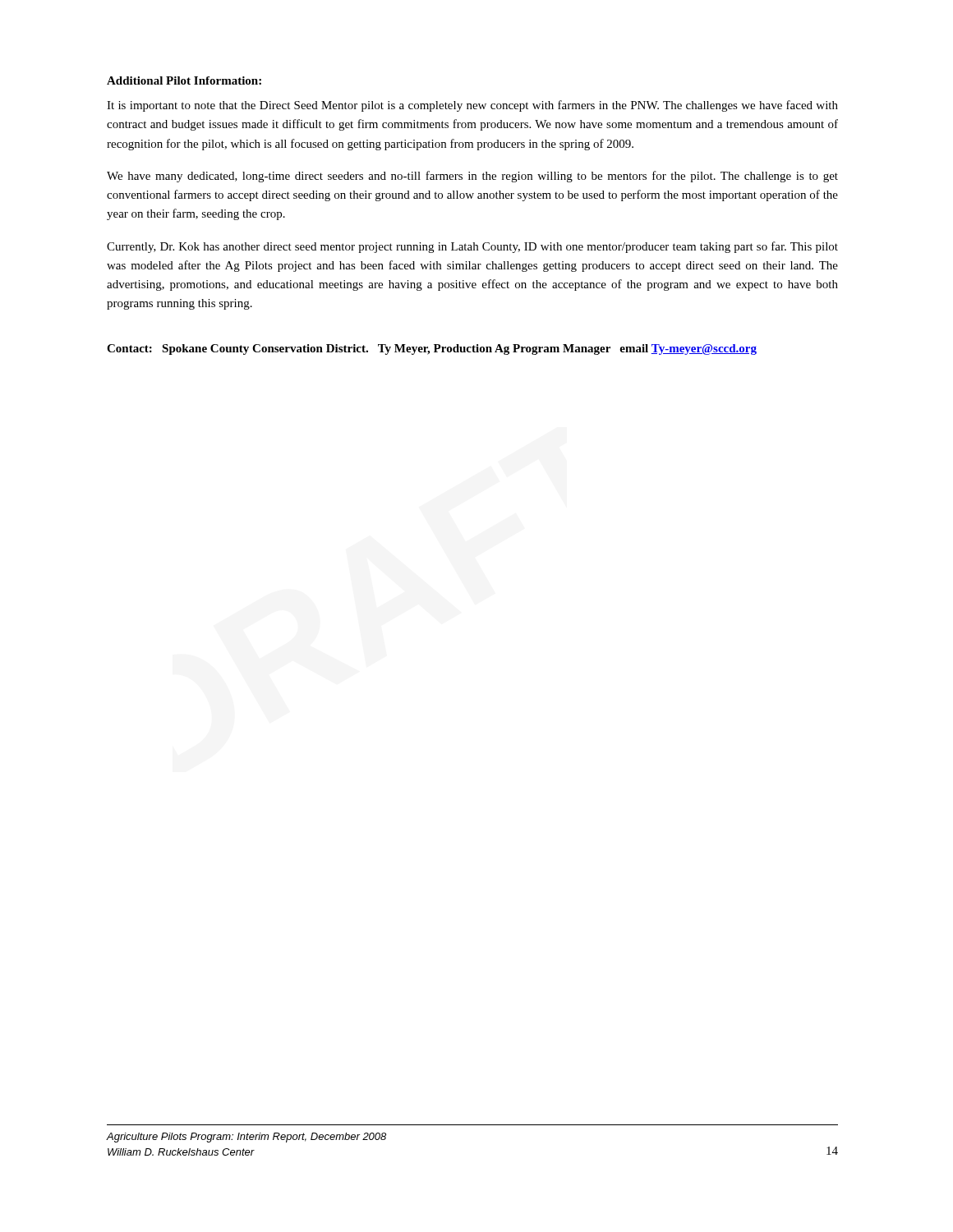
Task: Click on the block starting "It is important to"
Action: point(472,124)
